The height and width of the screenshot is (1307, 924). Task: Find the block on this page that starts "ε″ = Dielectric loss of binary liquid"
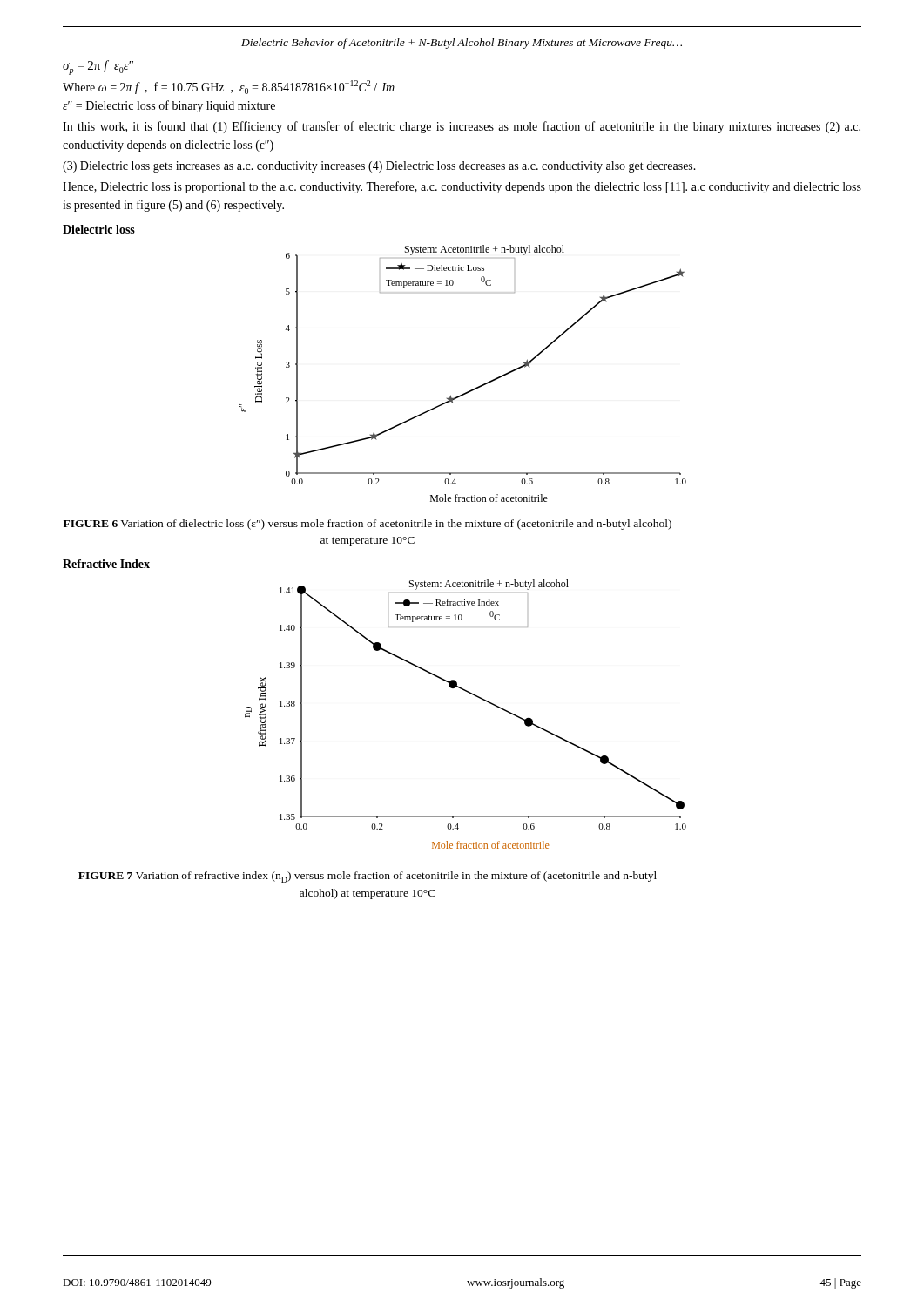point(169,106)
